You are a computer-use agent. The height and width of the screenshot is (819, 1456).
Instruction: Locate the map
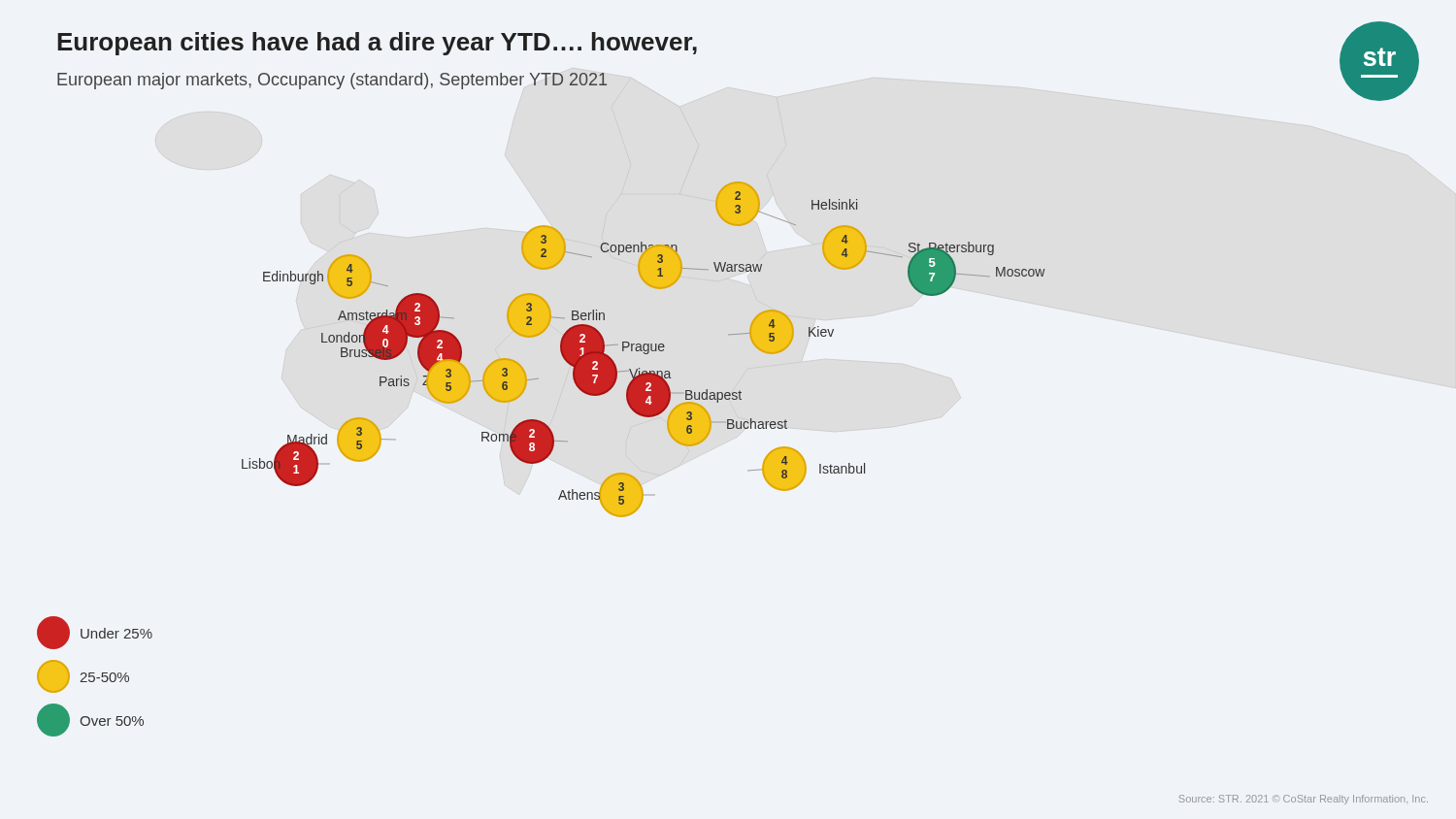[728, 410]
